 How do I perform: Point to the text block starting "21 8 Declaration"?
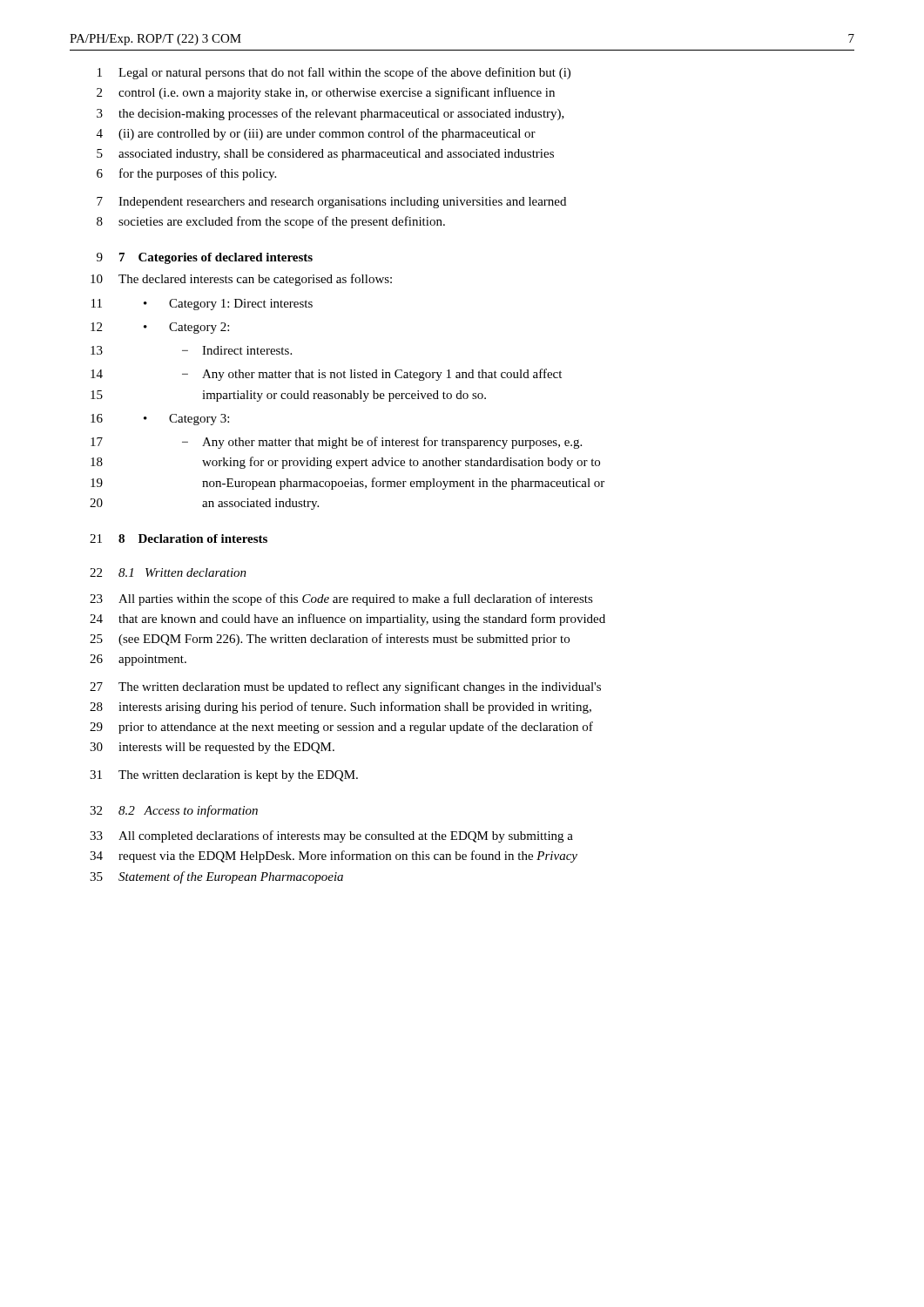pos(179,538)
